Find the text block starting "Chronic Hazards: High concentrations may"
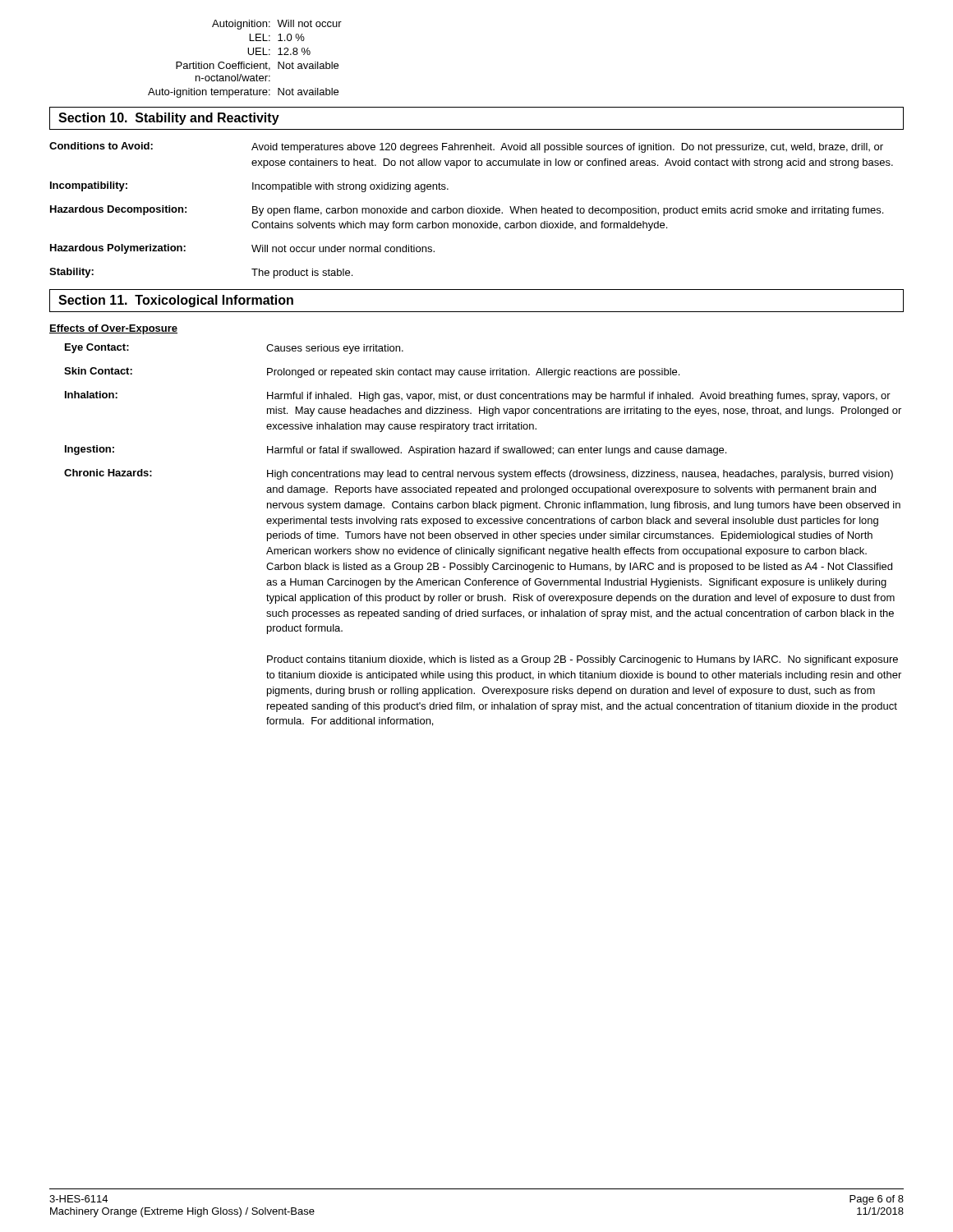The width and height of the screenshot is (953, 1232). 476,598
